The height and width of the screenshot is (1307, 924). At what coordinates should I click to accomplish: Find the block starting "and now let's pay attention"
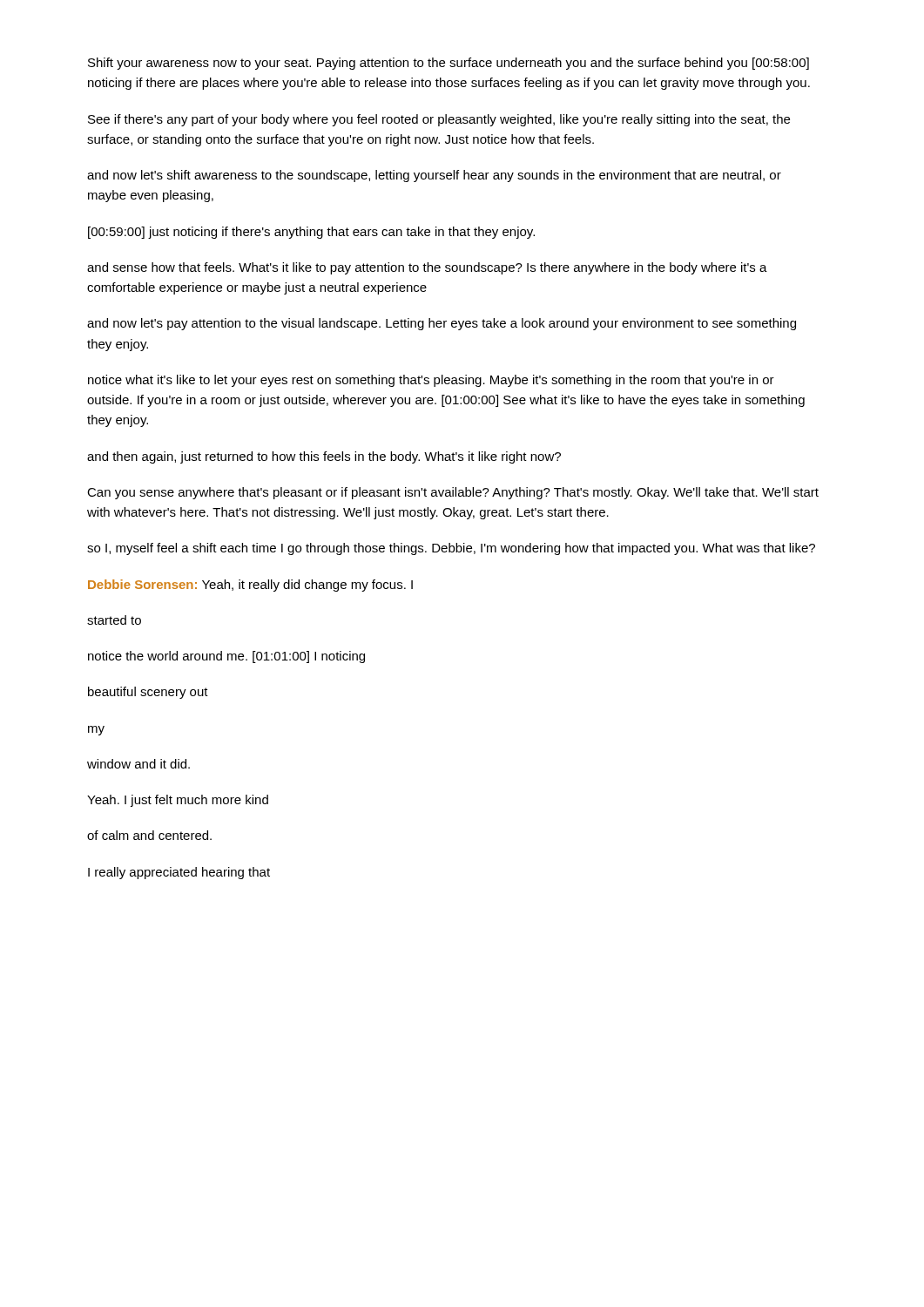442,333
